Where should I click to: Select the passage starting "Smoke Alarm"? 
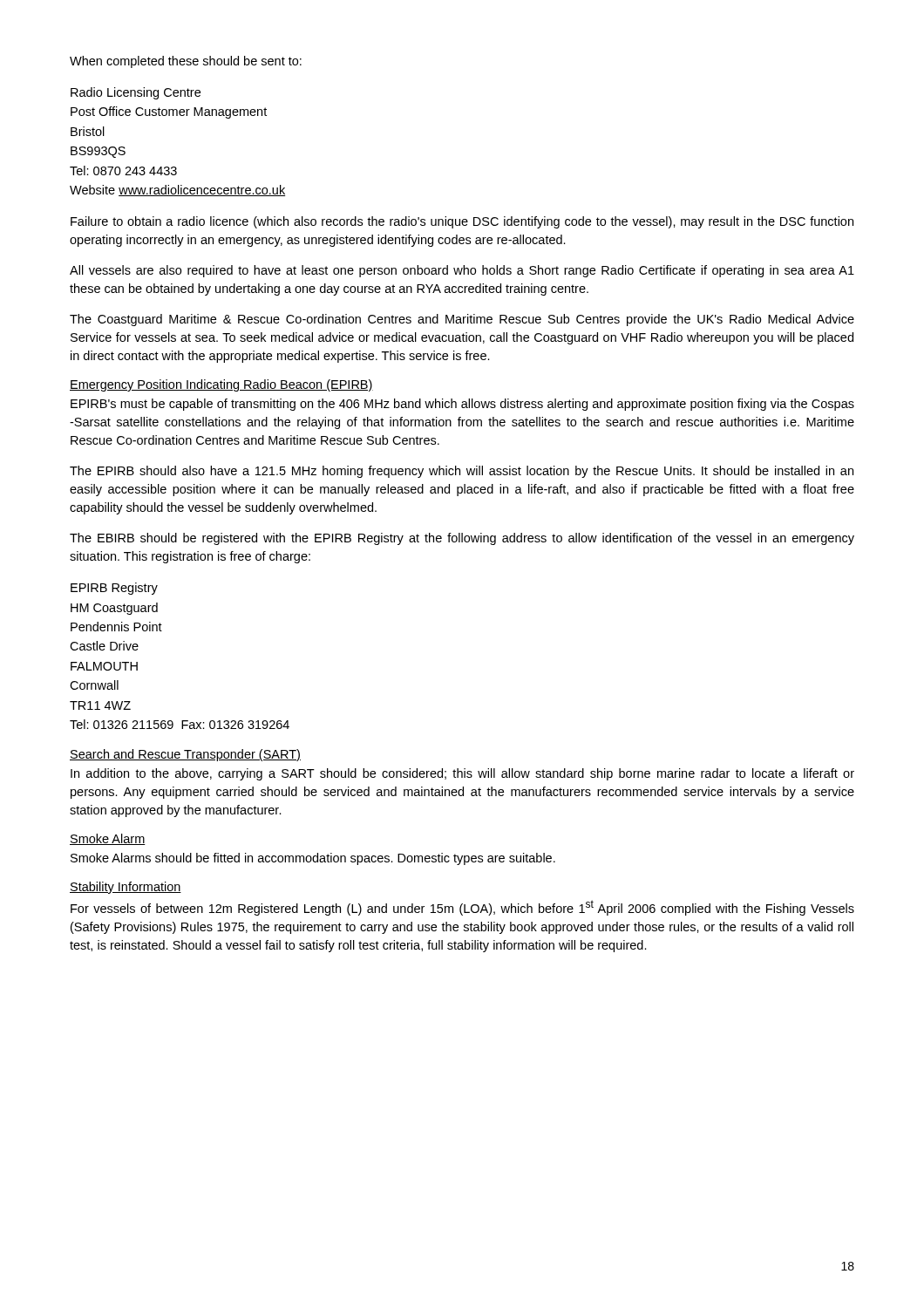pos(107,839)
